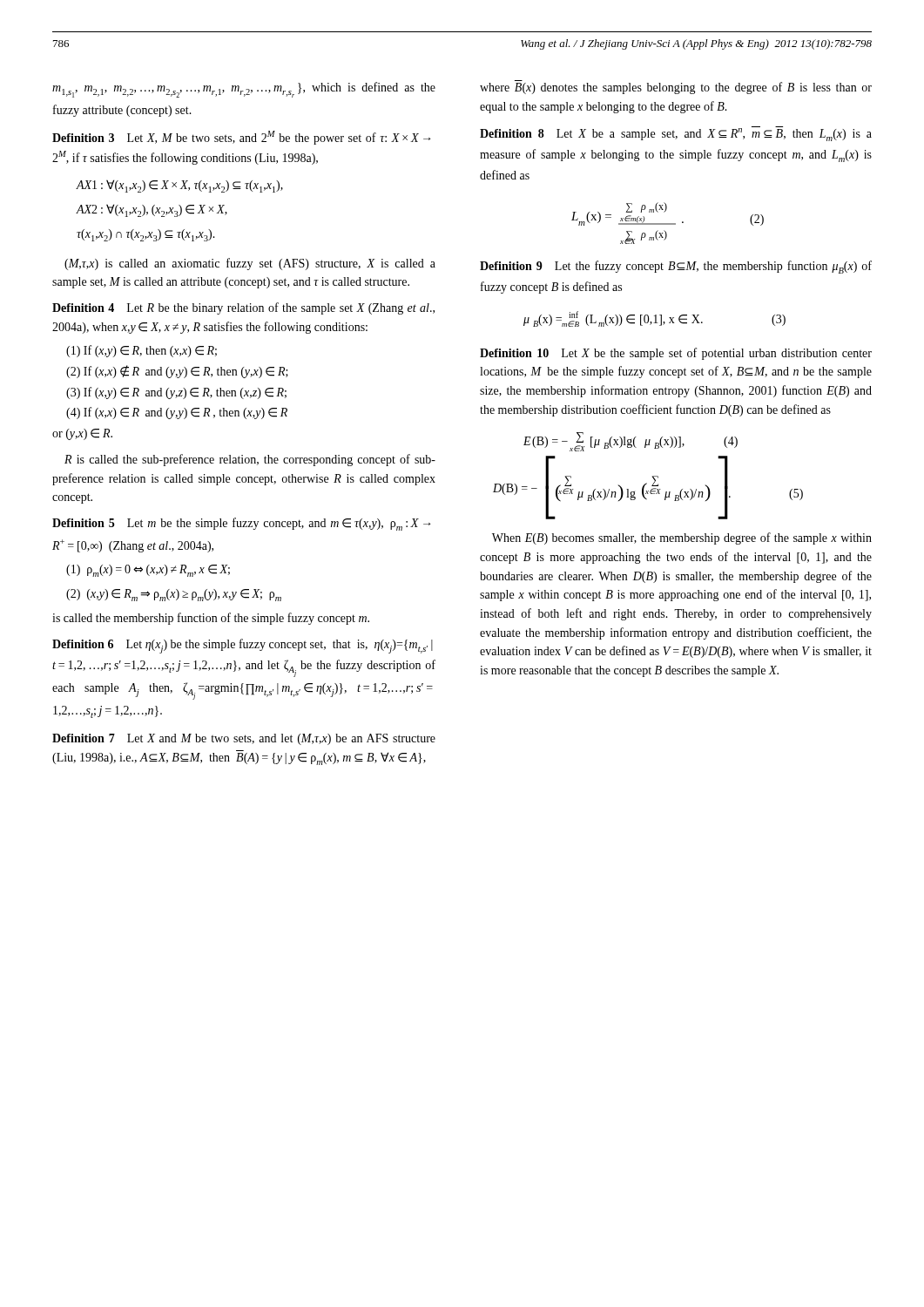Locate the block of text that opens with "(M,τ,x) is called an axiomatic fuzzy set (AFS)"
Screen dimensions: 1307x924
pyautogui.click(x=244, y=273)
